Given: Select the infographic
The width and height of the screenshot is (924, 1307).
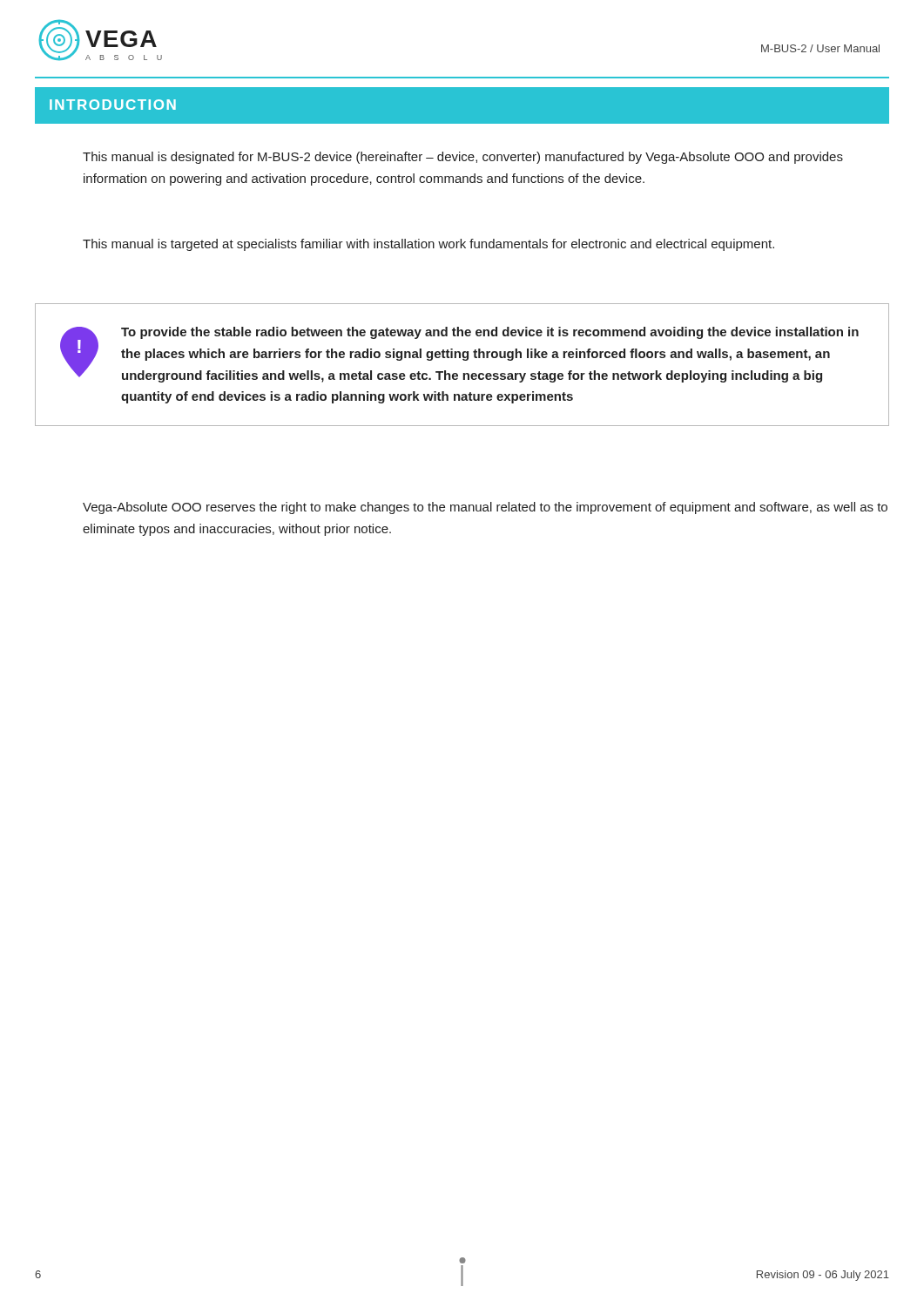Looking at the screenshot, I should click(x=462, y=365).
